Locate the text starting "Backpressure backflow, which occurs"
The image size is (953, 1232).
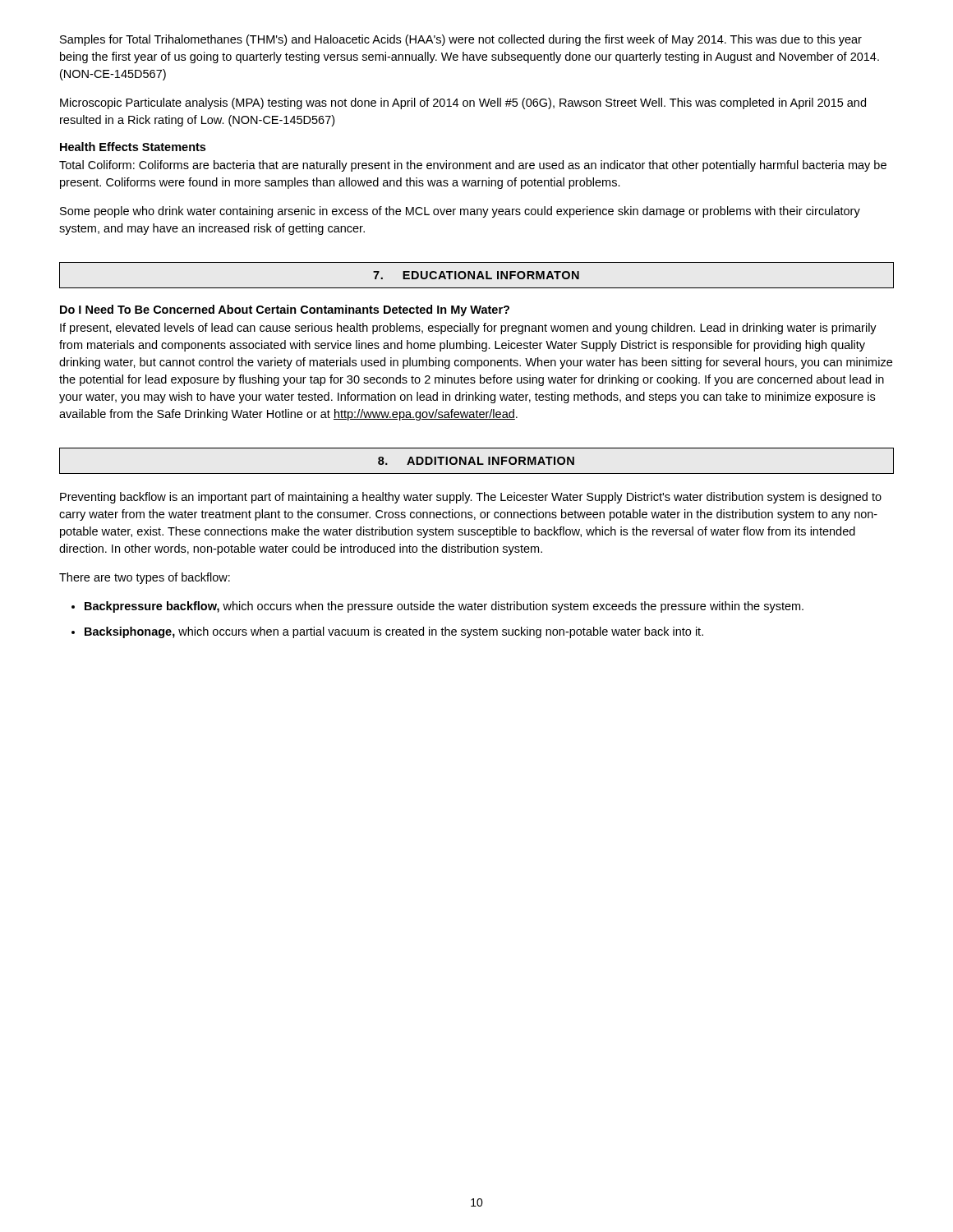(444, 606)
